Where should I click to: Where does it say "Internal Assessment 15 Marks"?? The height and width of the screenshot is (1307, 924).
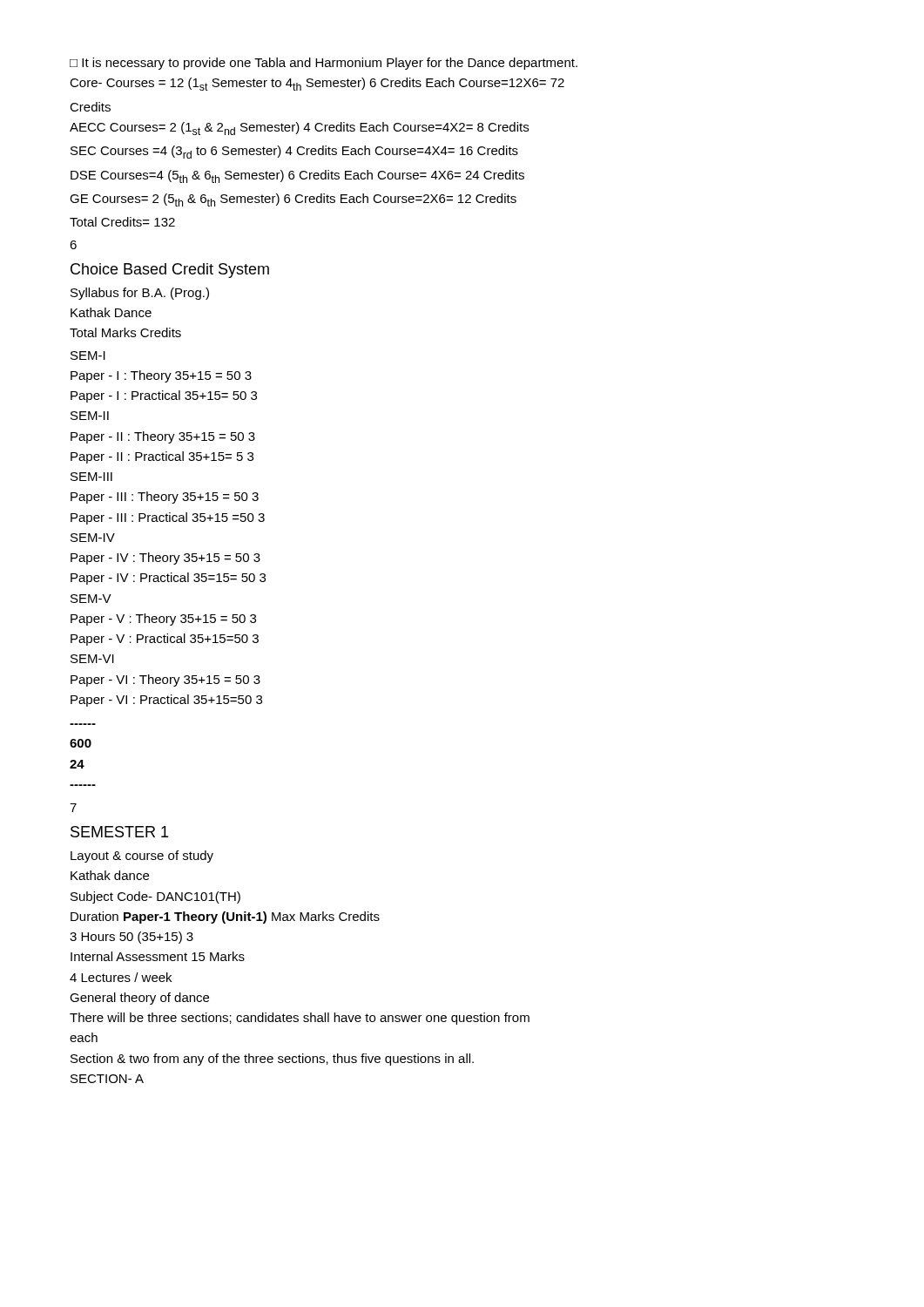(157, 957)
